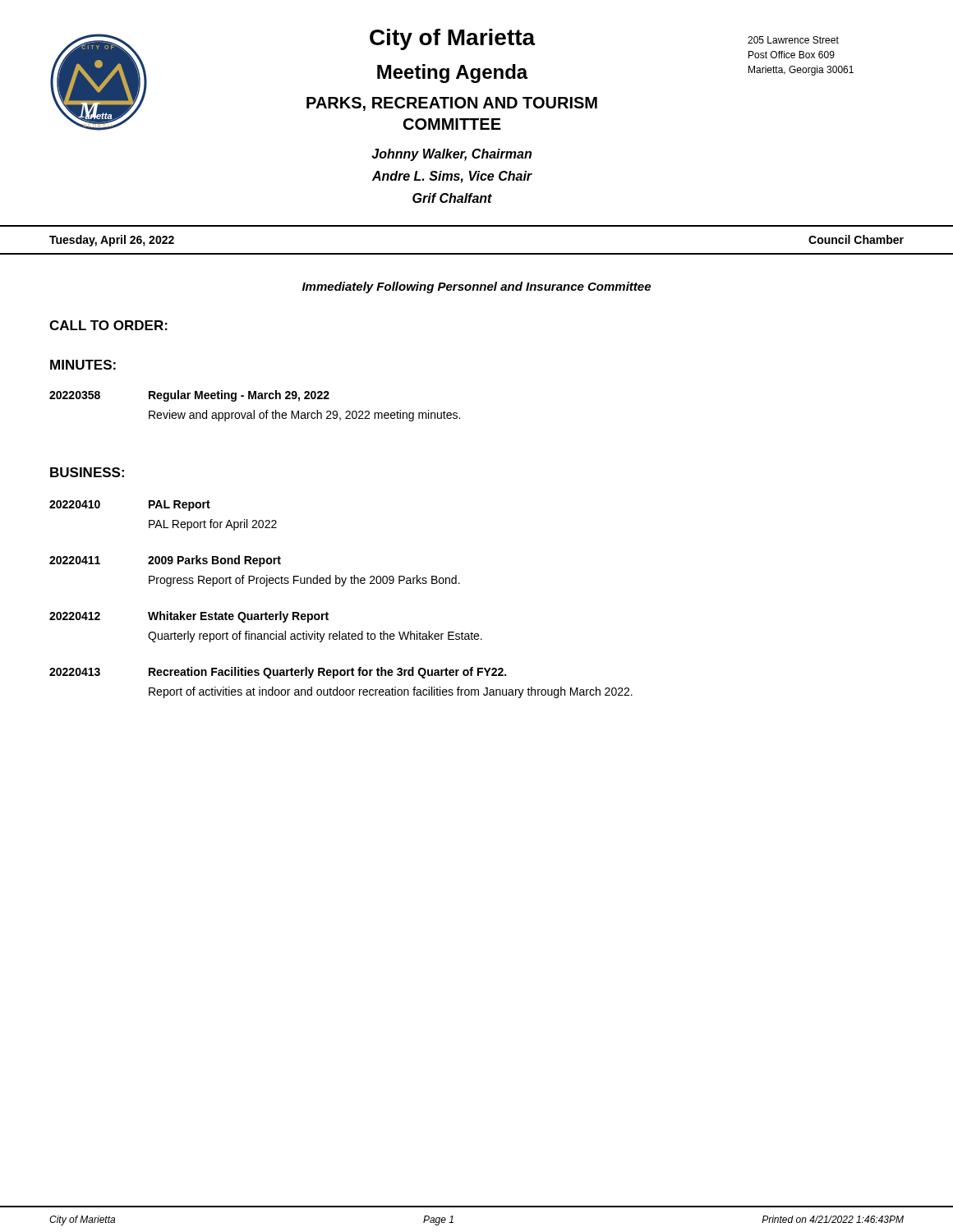This screenshot has width=953, height=1232.
Task: Find the block on this page that starts "205 Lawrence Street Post Office Box"
Action: tap(801, 55)
